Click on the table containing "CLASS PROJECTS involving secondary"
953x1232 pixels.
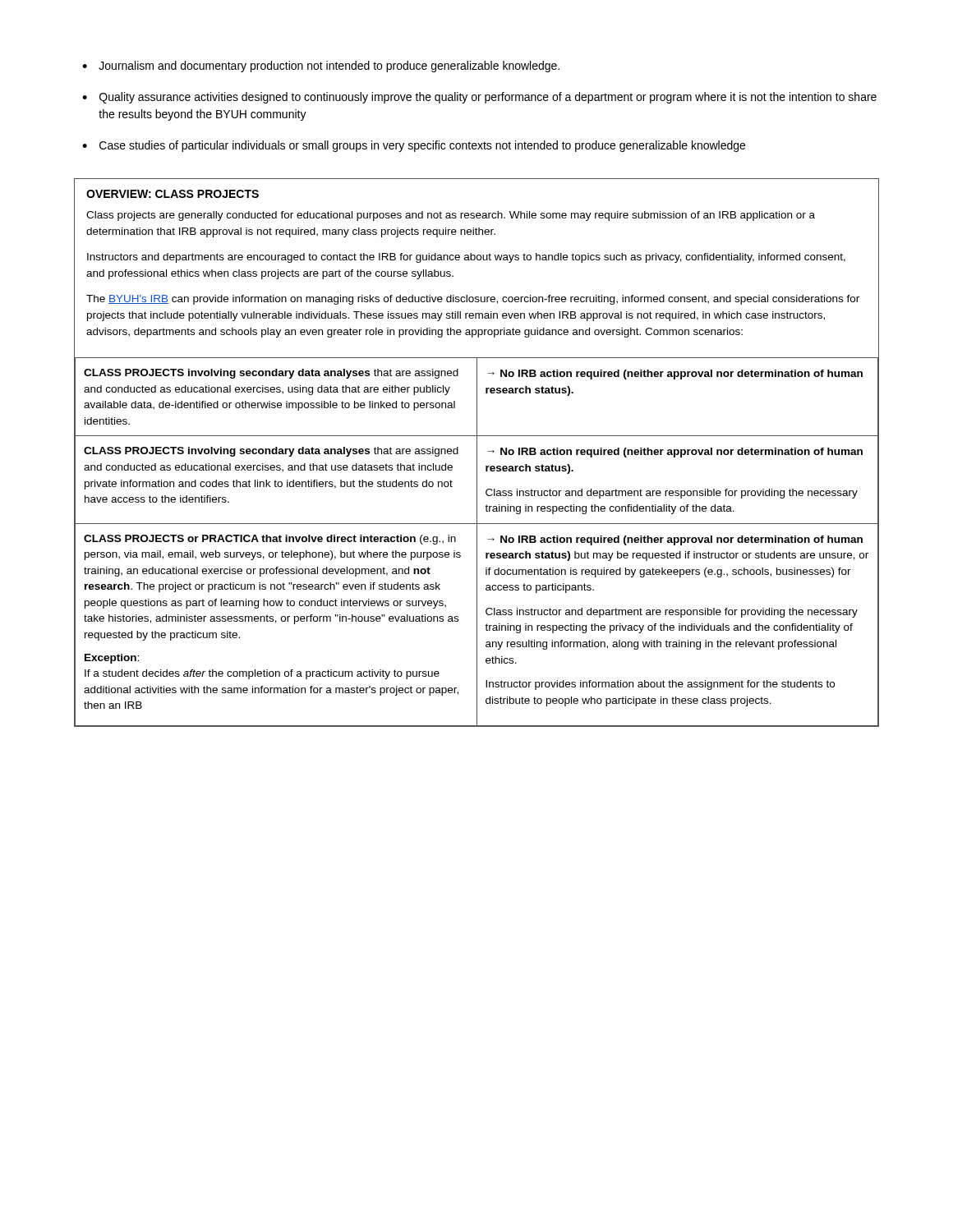tap(476, 542)
